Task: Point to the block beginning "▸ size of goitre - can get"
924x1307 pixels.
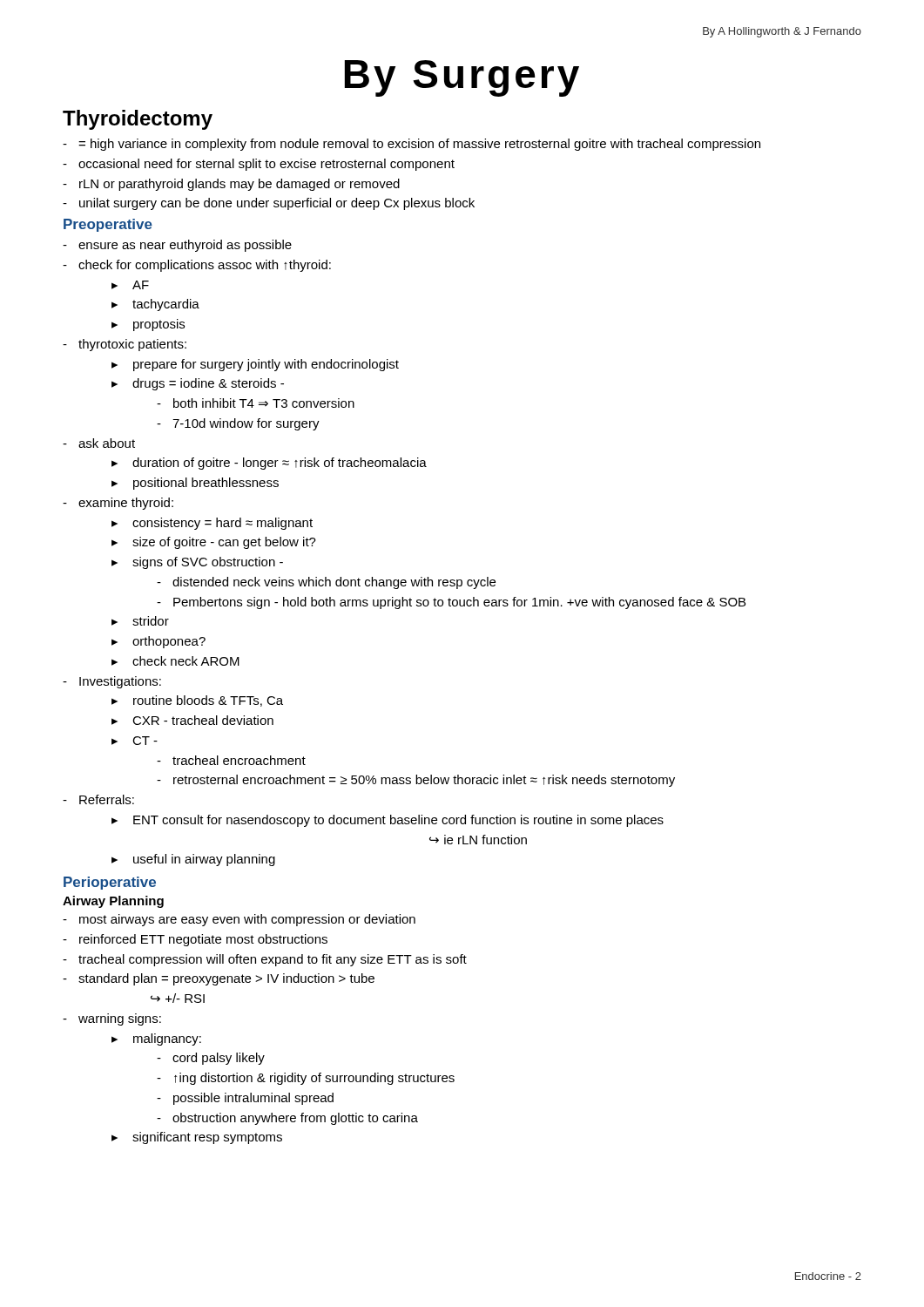Action: point(214,542)
